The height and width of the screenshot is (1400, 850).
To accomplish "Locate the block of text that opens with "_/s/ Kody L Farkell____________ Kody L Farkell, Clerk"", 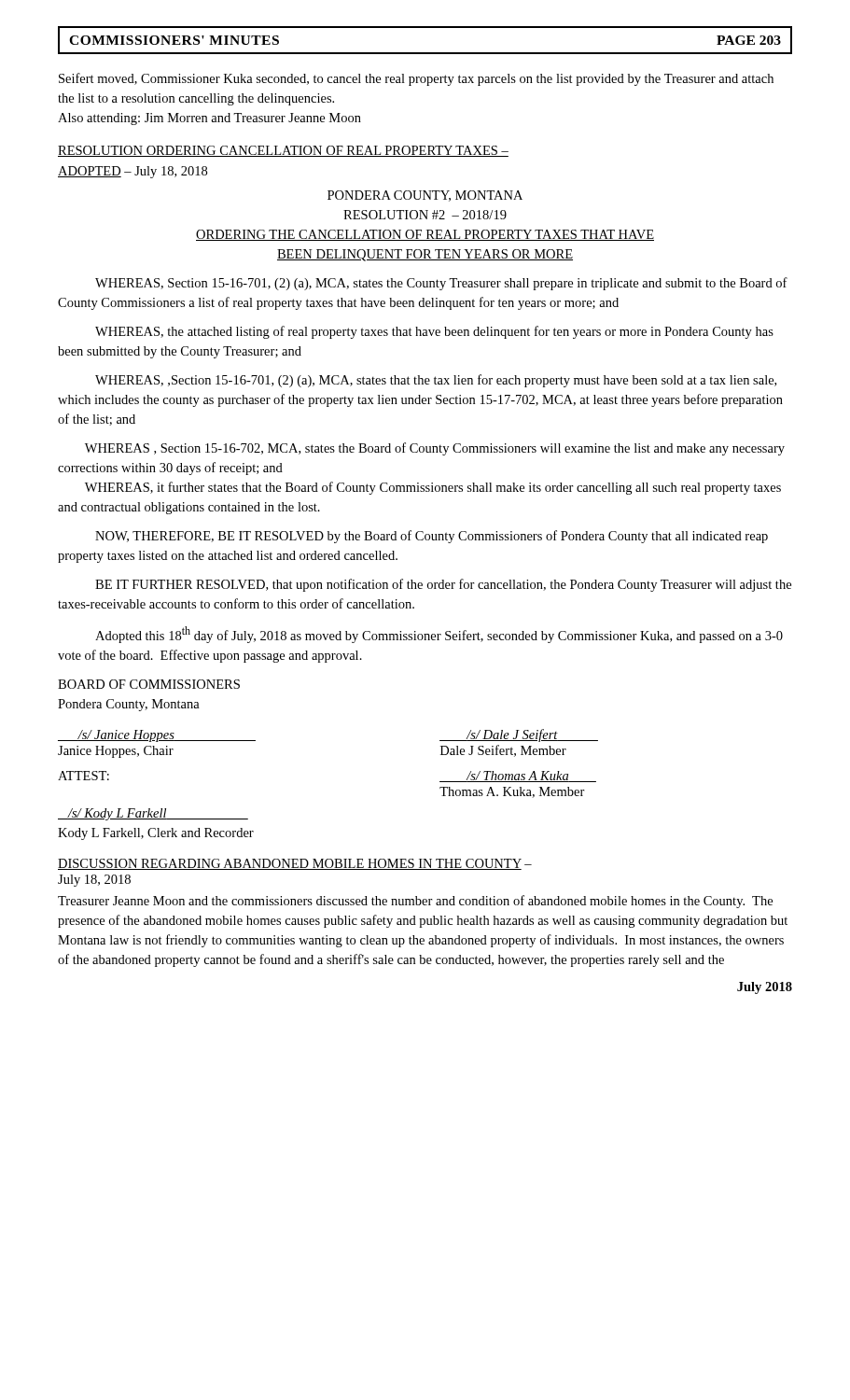I will pos(156,822).
